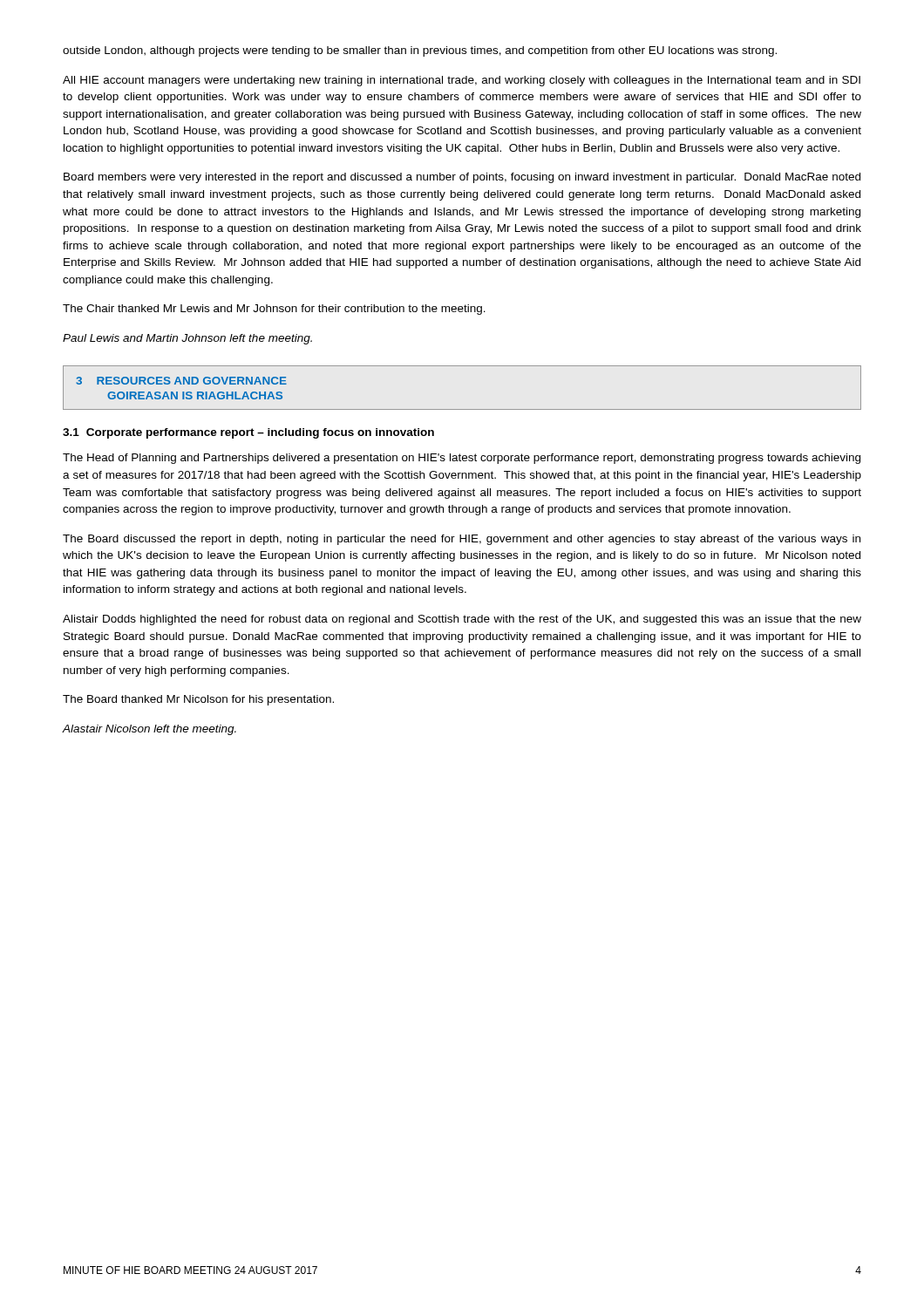This screenshot has width=924, height=1308.
Task: Click on the block starting "The Chair thanked Mr Lewis and Mr Johnson"
Action: (x=274, y=309)
